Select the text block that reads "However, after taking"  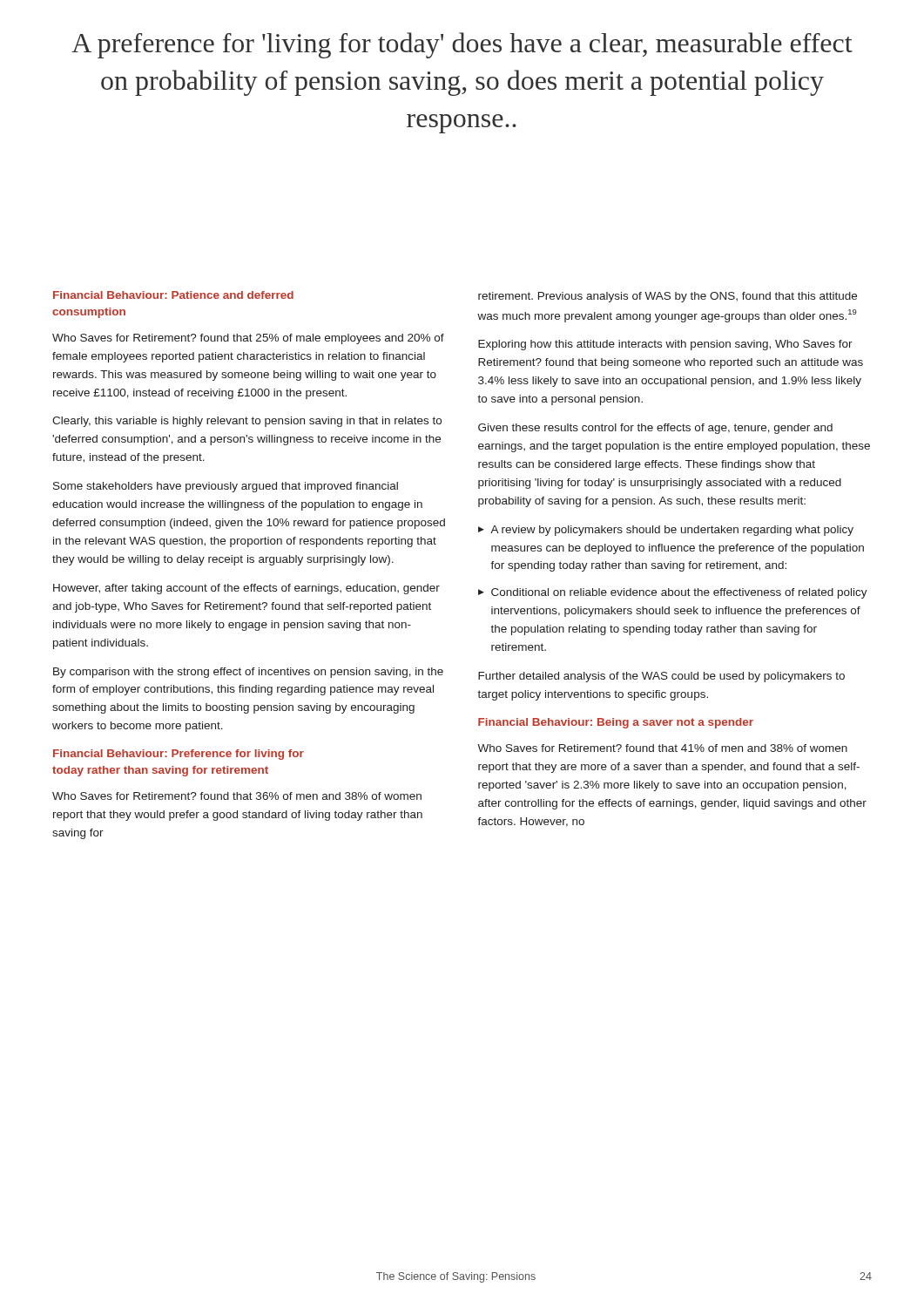click(x=249, y=616)
